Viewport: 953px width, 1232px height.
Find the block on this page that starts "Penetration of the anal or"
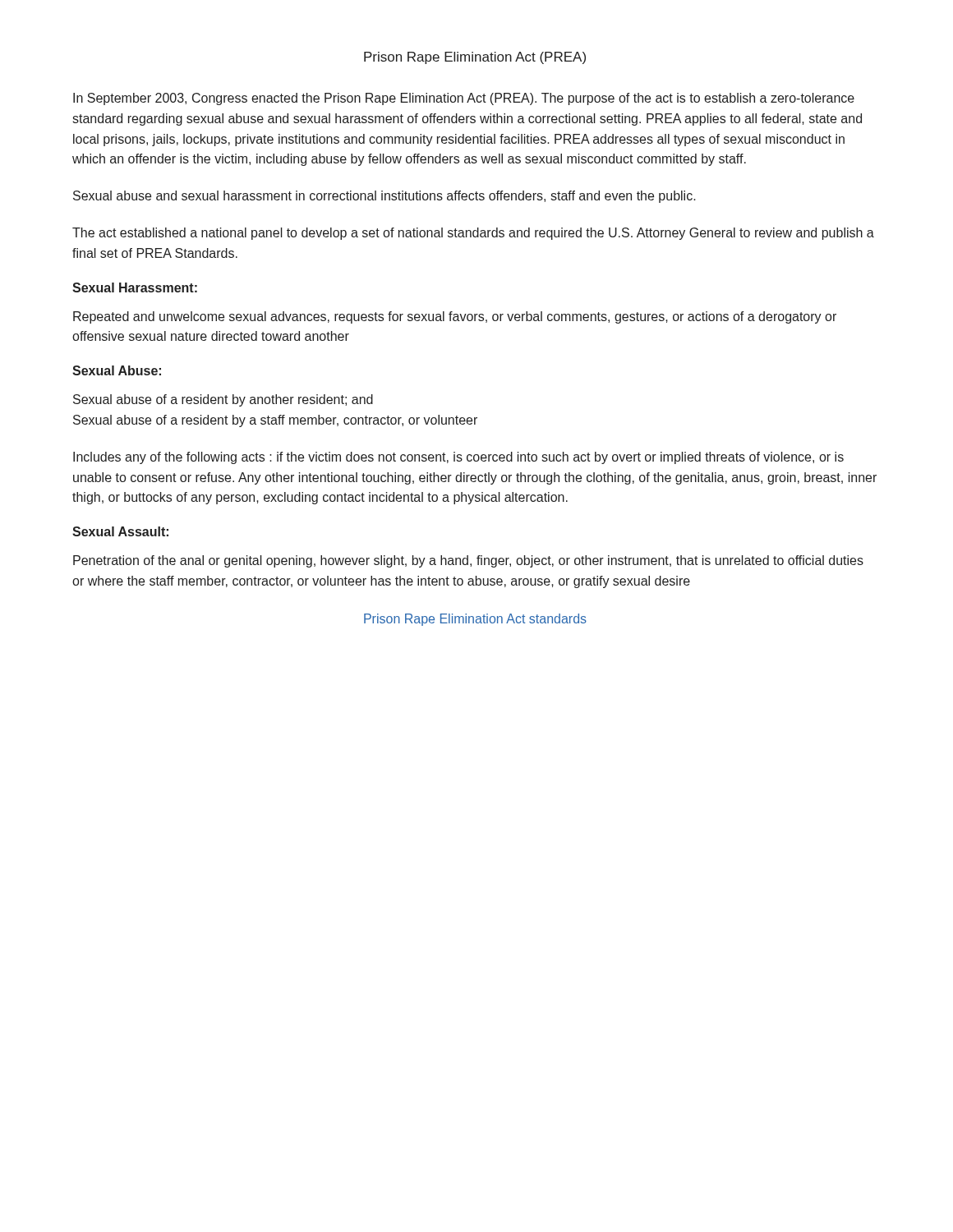click(468, 571)
